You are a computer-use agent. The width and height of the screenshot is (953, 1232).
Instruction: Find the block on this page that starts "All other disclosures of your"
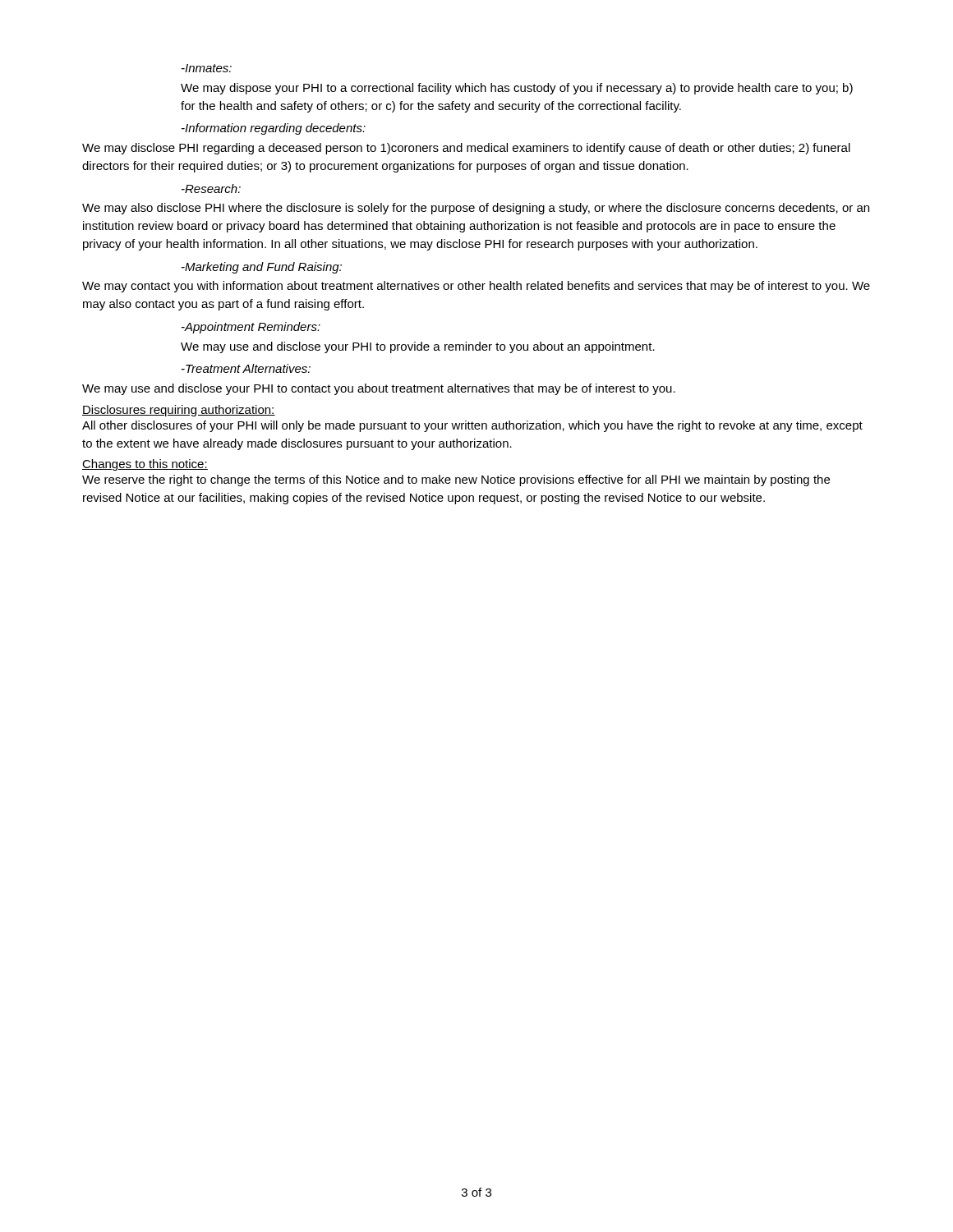point(476,434)
